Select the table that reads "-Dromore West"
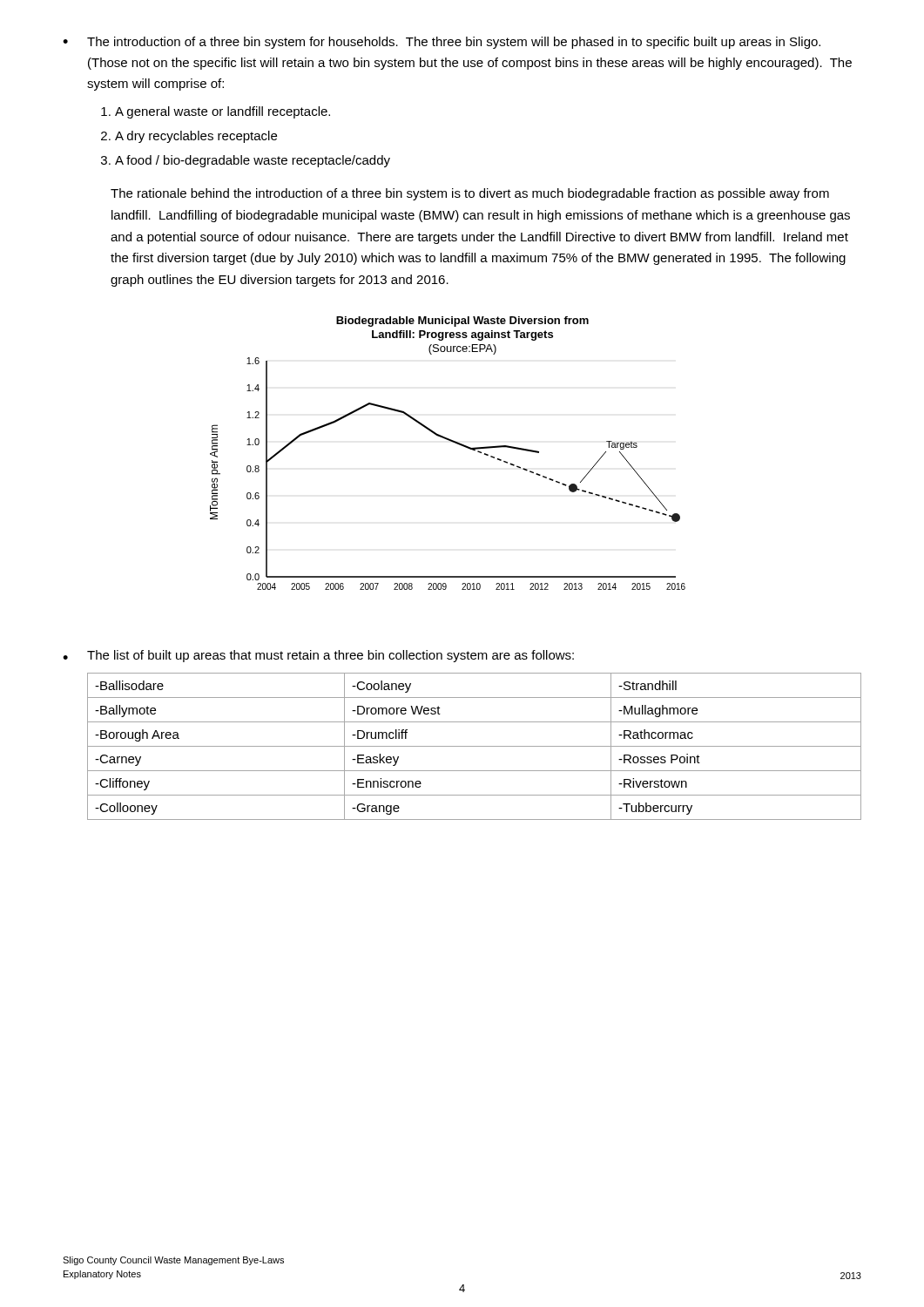Screen dimensions: 1307x924 (462, 746)
